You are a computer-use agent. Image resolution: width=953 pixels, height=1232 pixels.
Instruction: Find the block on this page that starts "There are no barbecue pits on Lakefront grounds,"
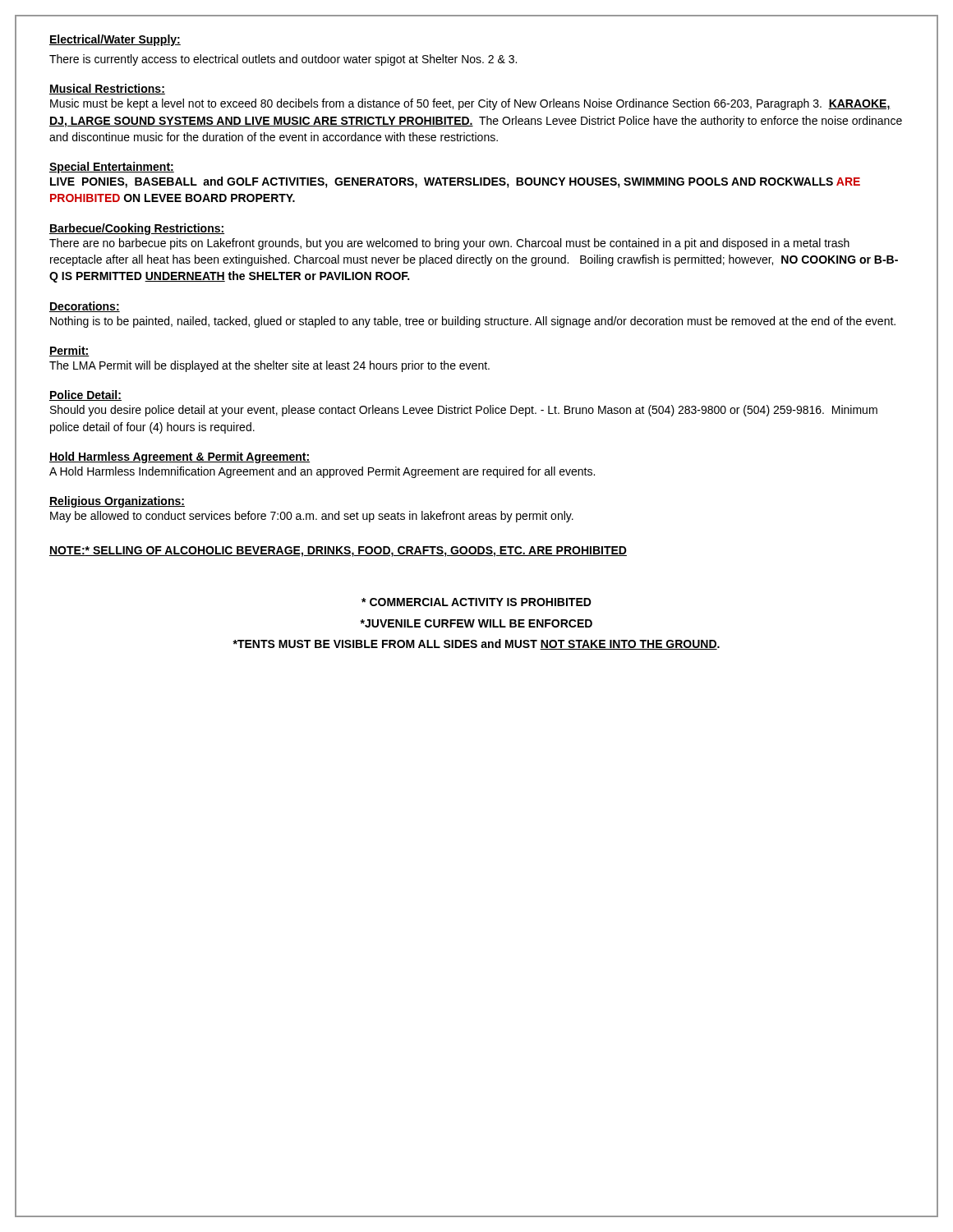click(474, 260)
